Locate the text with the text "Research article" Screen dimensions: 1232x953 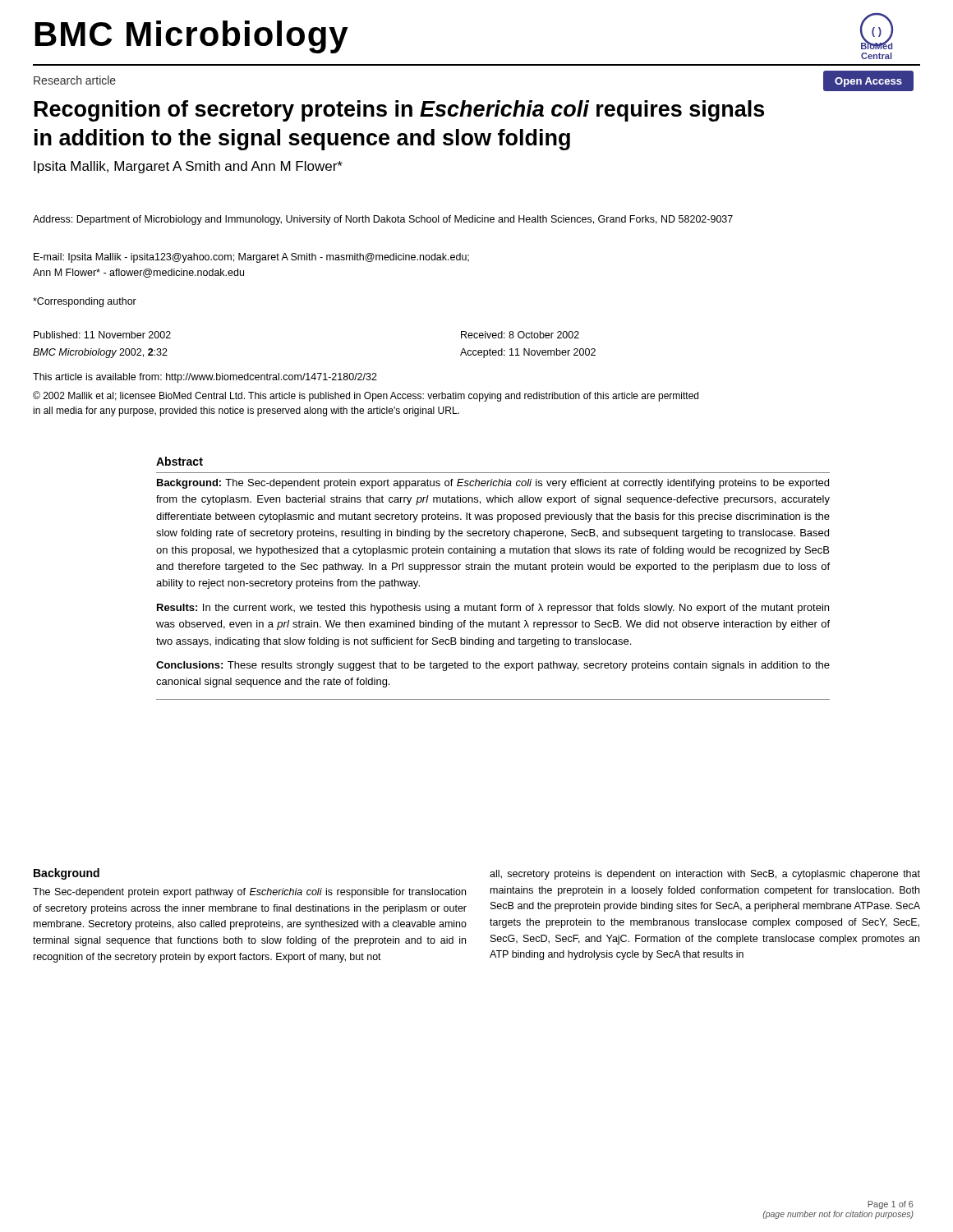point(74,81)
